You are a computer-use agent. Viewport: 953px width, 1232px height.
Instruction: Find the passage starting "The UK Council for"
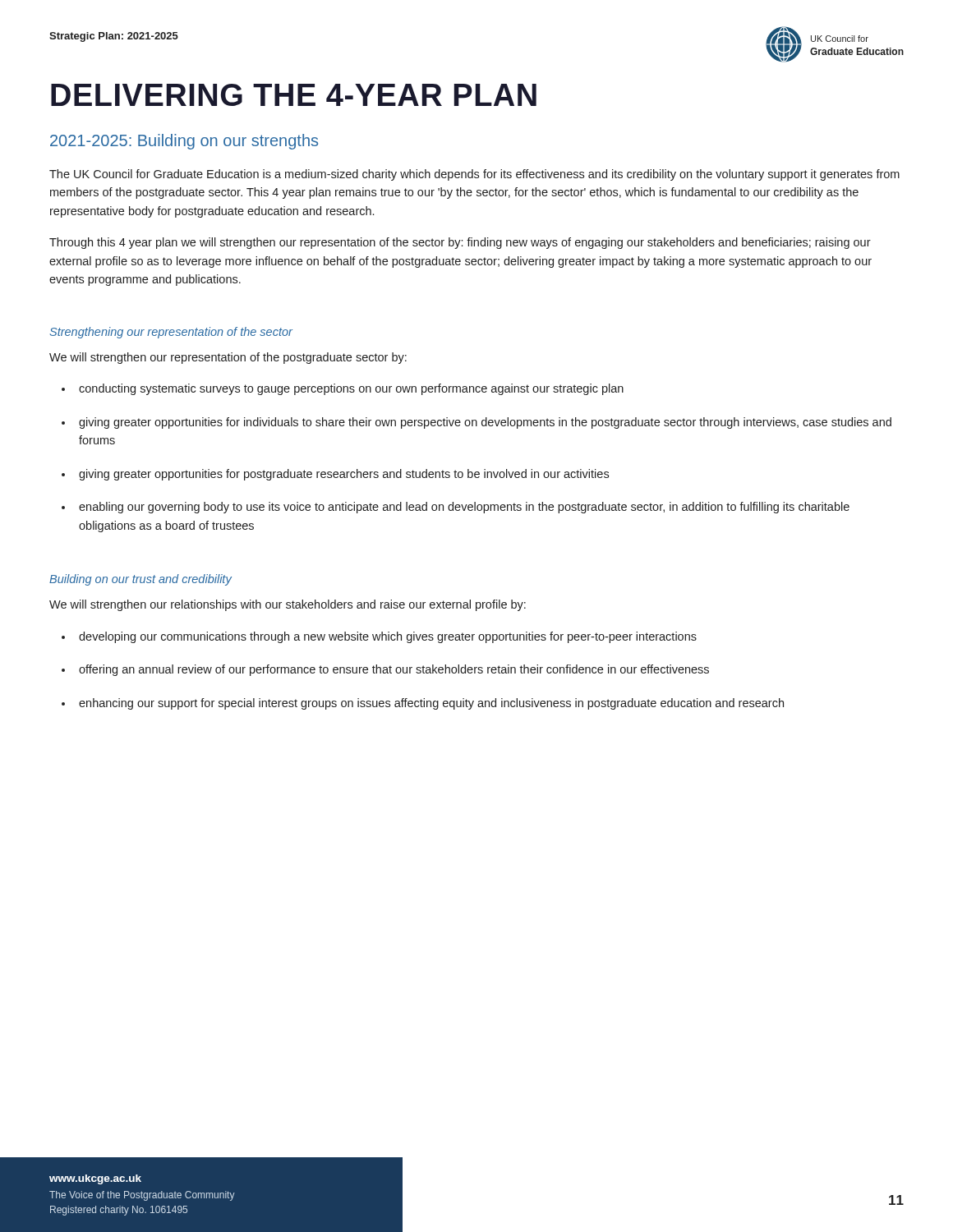point(475,193)
